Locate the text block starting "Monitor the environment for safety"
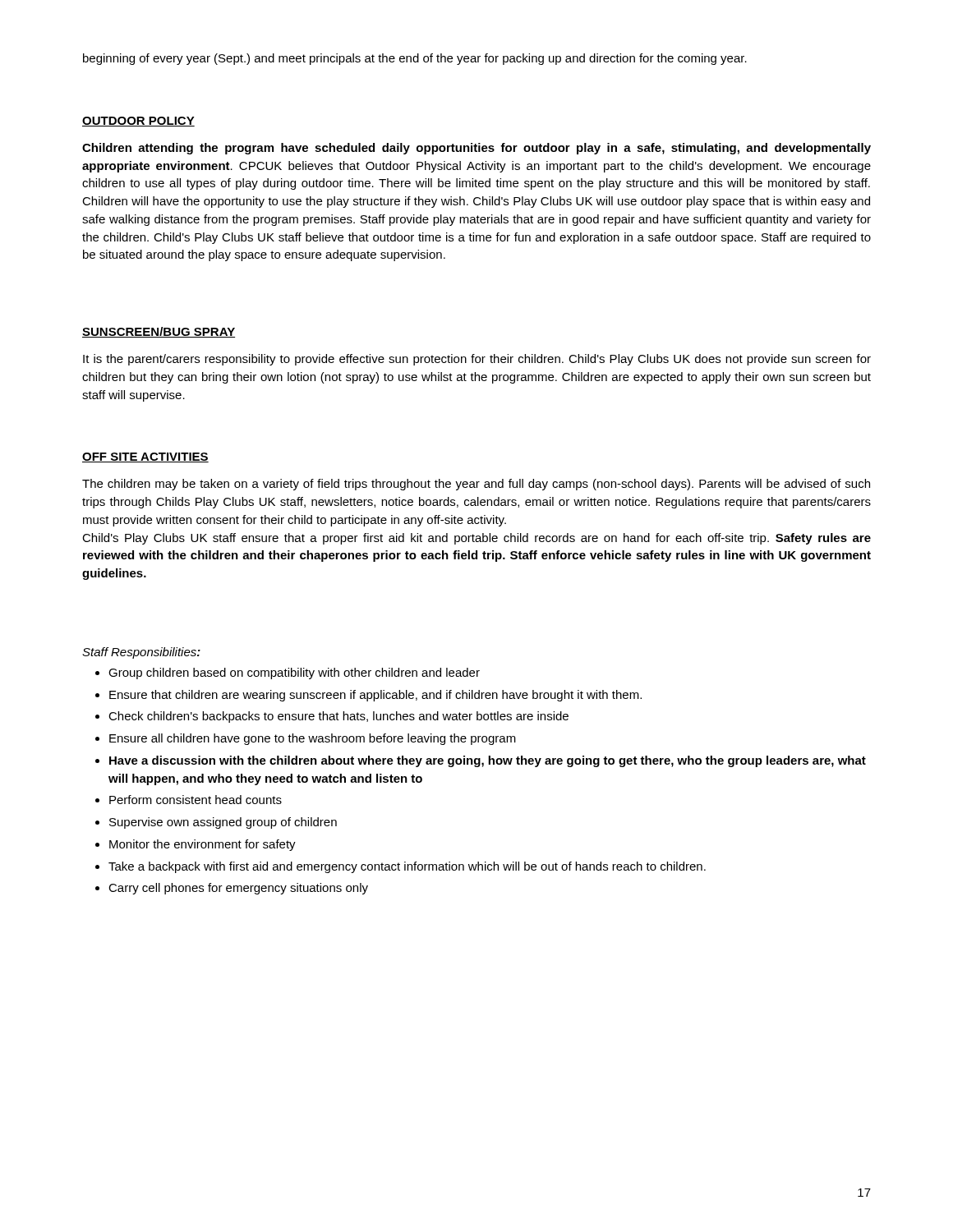 point(202,844)
